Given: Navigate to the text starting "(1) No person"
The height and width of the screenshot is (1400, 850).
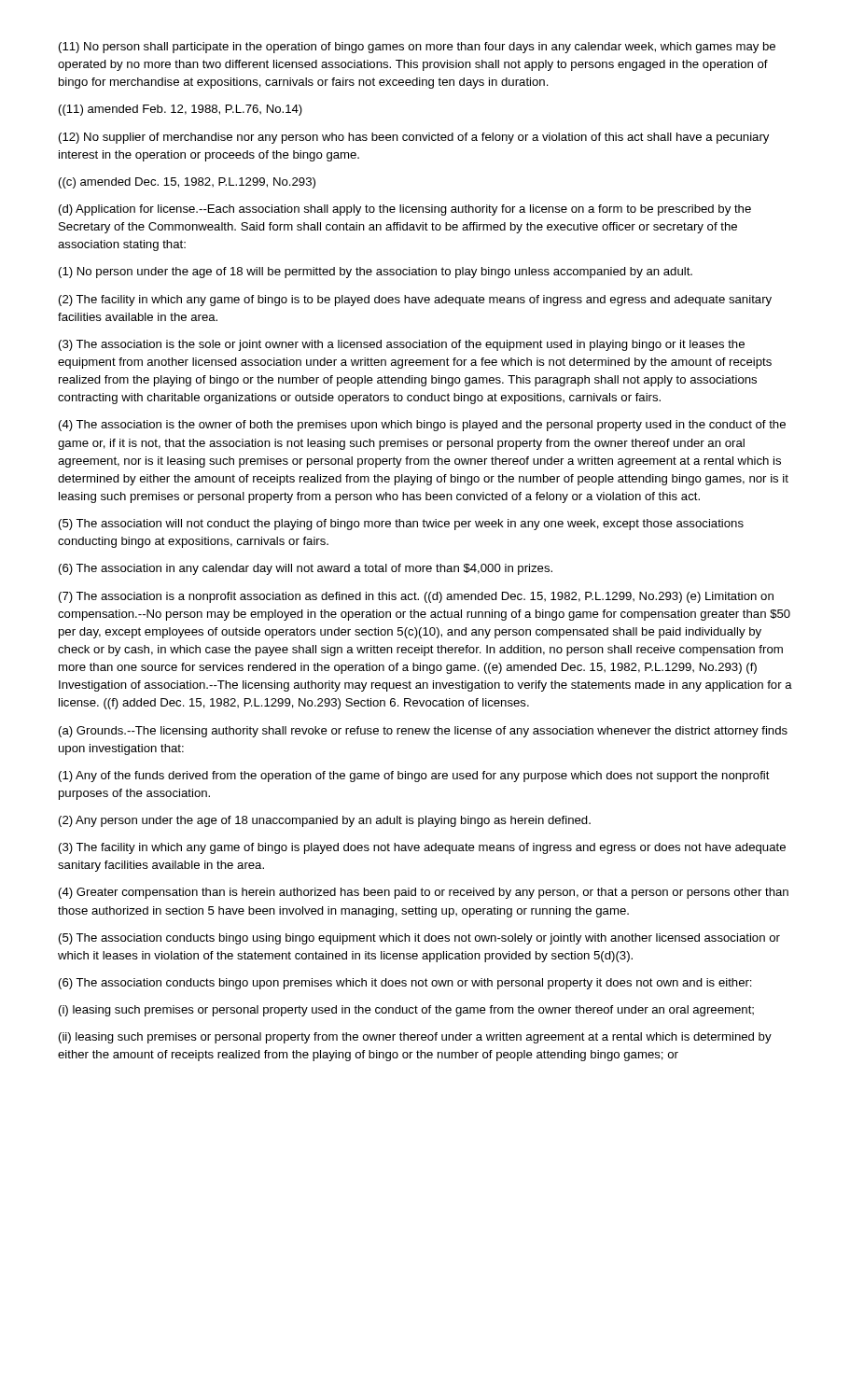Looking at the screenshot, I should (376, 271).
